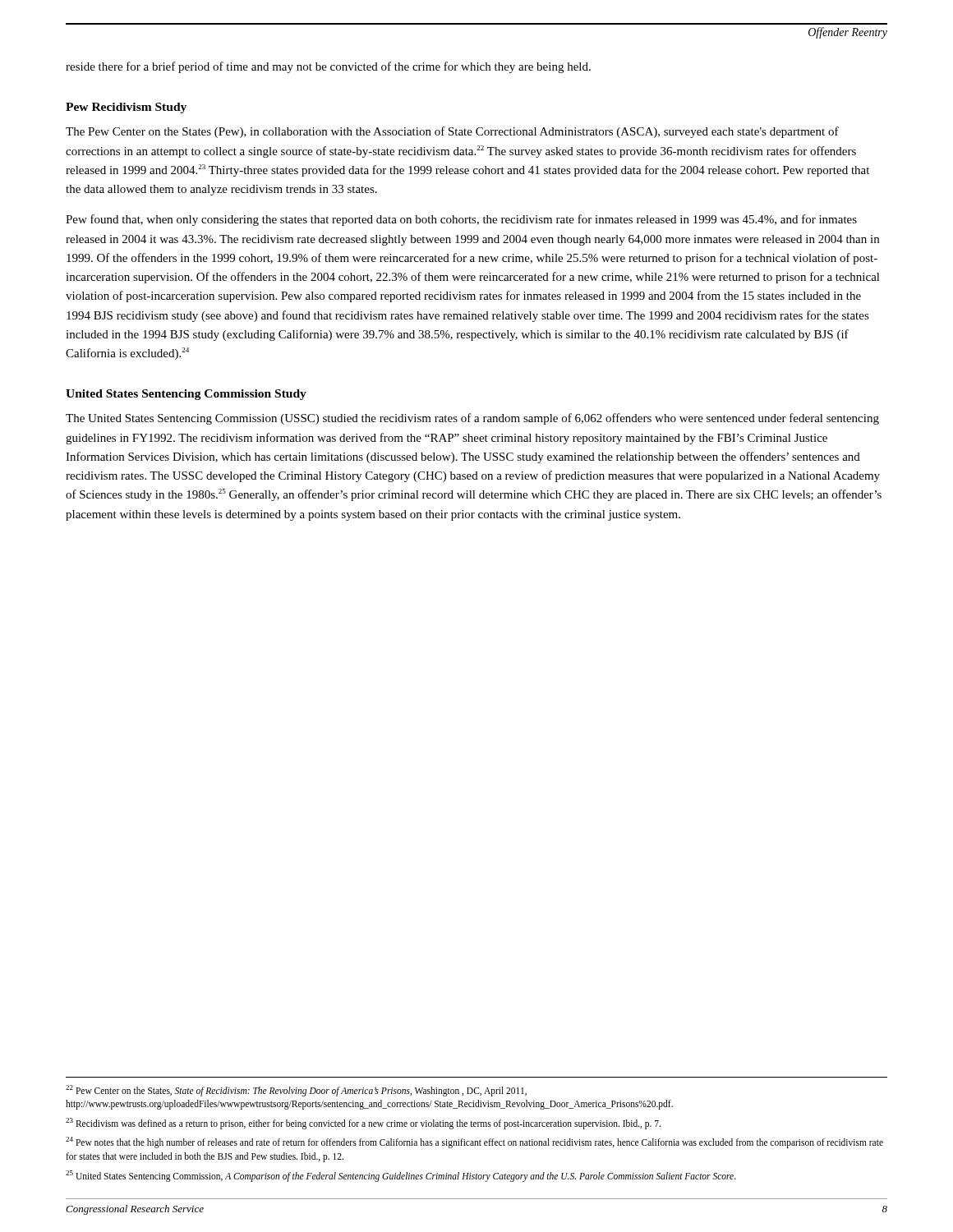Click on the element starting "23 Recidivism was defined as a return"

point(364,1122)
